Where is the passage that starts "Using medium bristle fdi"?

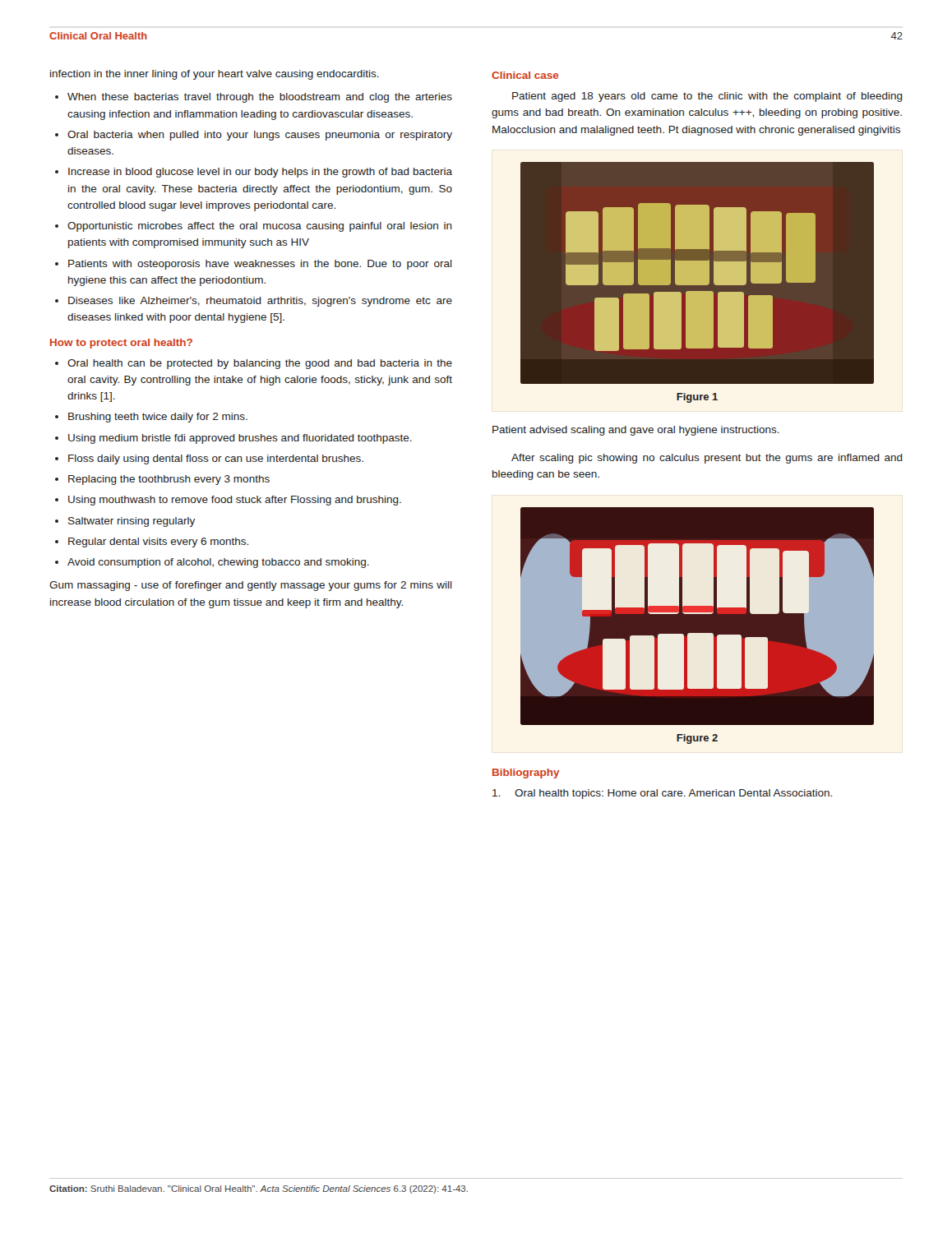tap(240, 437)
